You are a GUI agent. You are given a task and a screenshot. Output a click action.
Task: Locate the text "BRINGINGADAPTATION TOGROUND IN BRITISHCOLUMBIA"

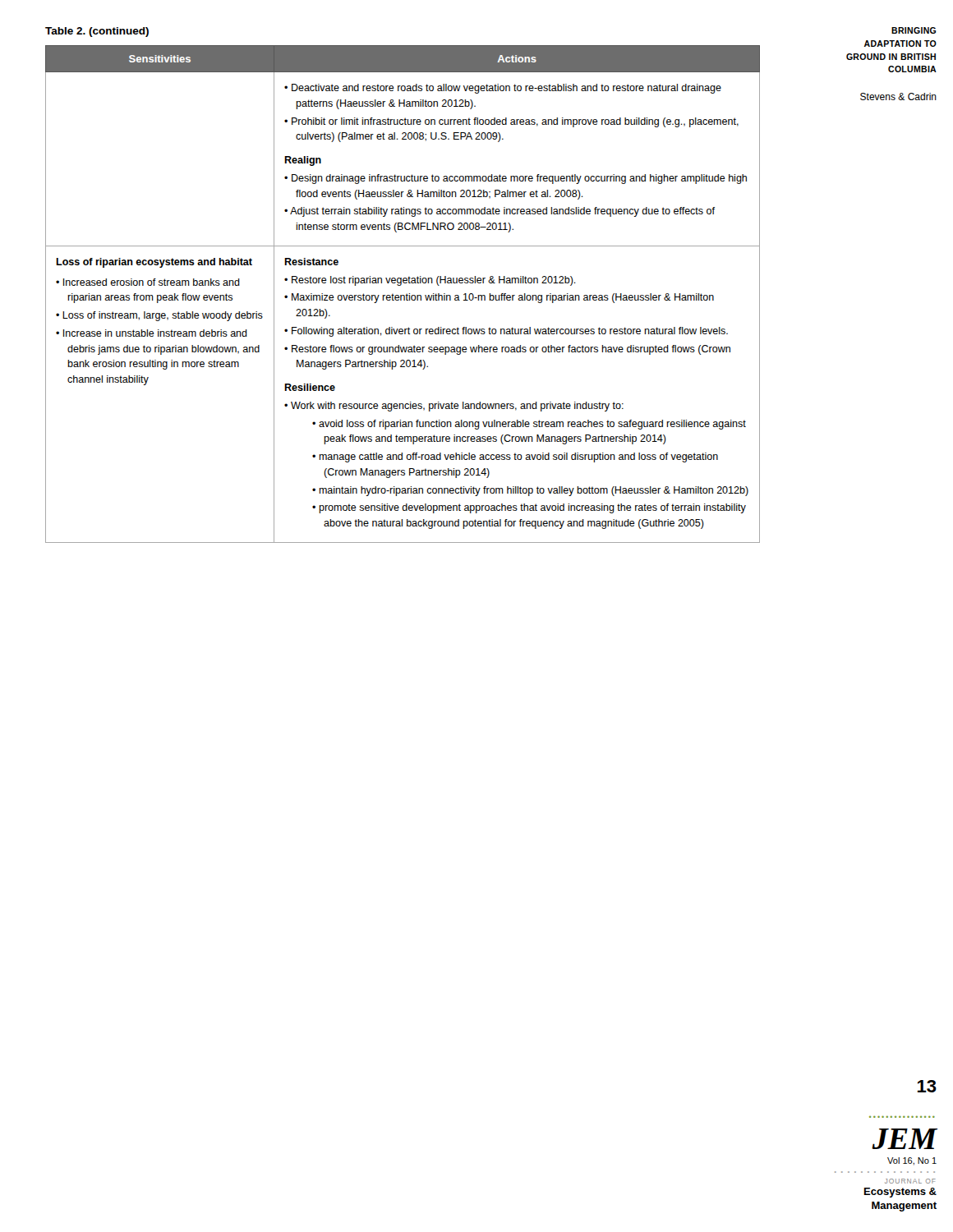point(861,51)
